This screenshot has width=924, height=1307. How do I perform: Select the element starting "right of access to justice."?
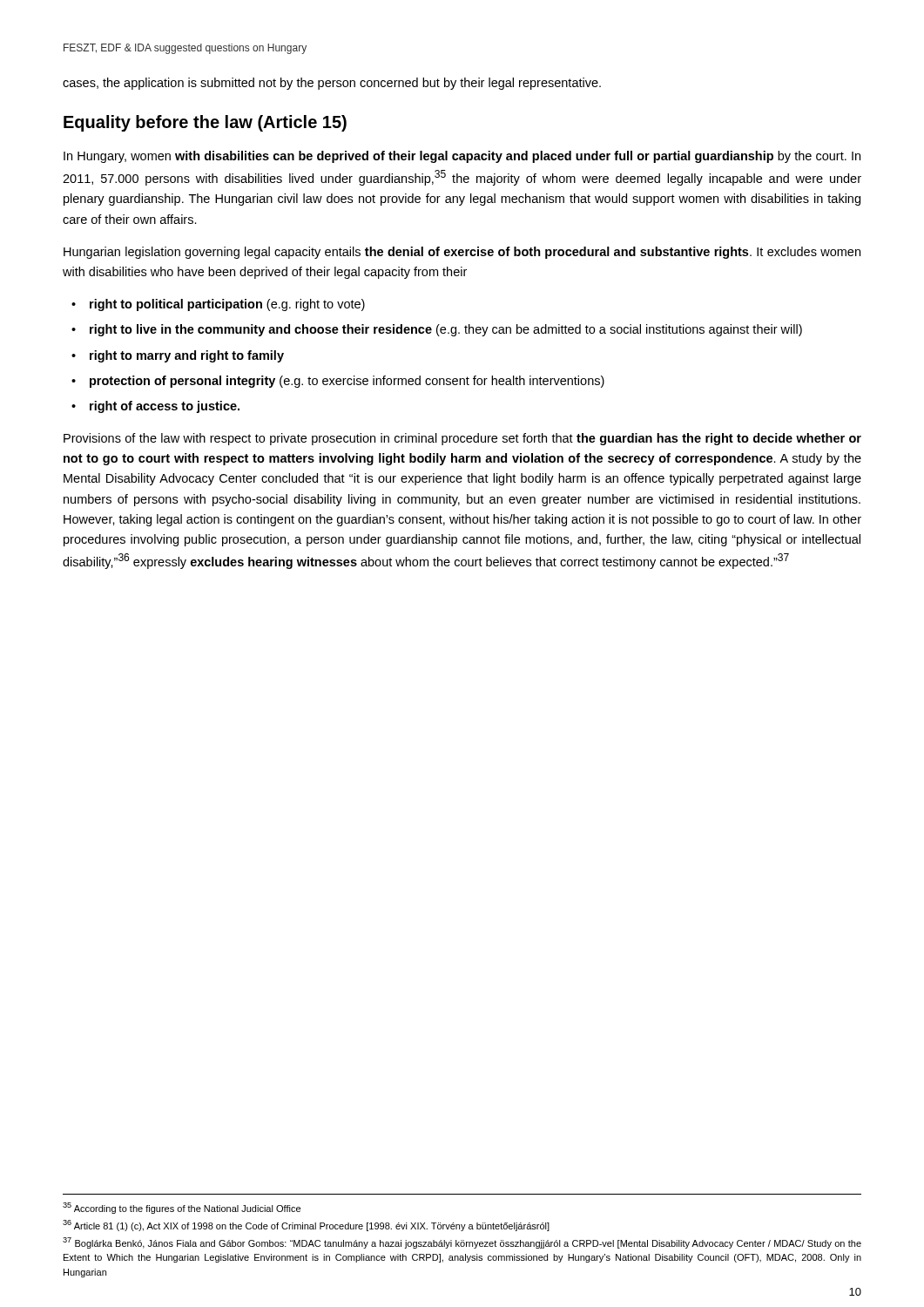[165, 406]
